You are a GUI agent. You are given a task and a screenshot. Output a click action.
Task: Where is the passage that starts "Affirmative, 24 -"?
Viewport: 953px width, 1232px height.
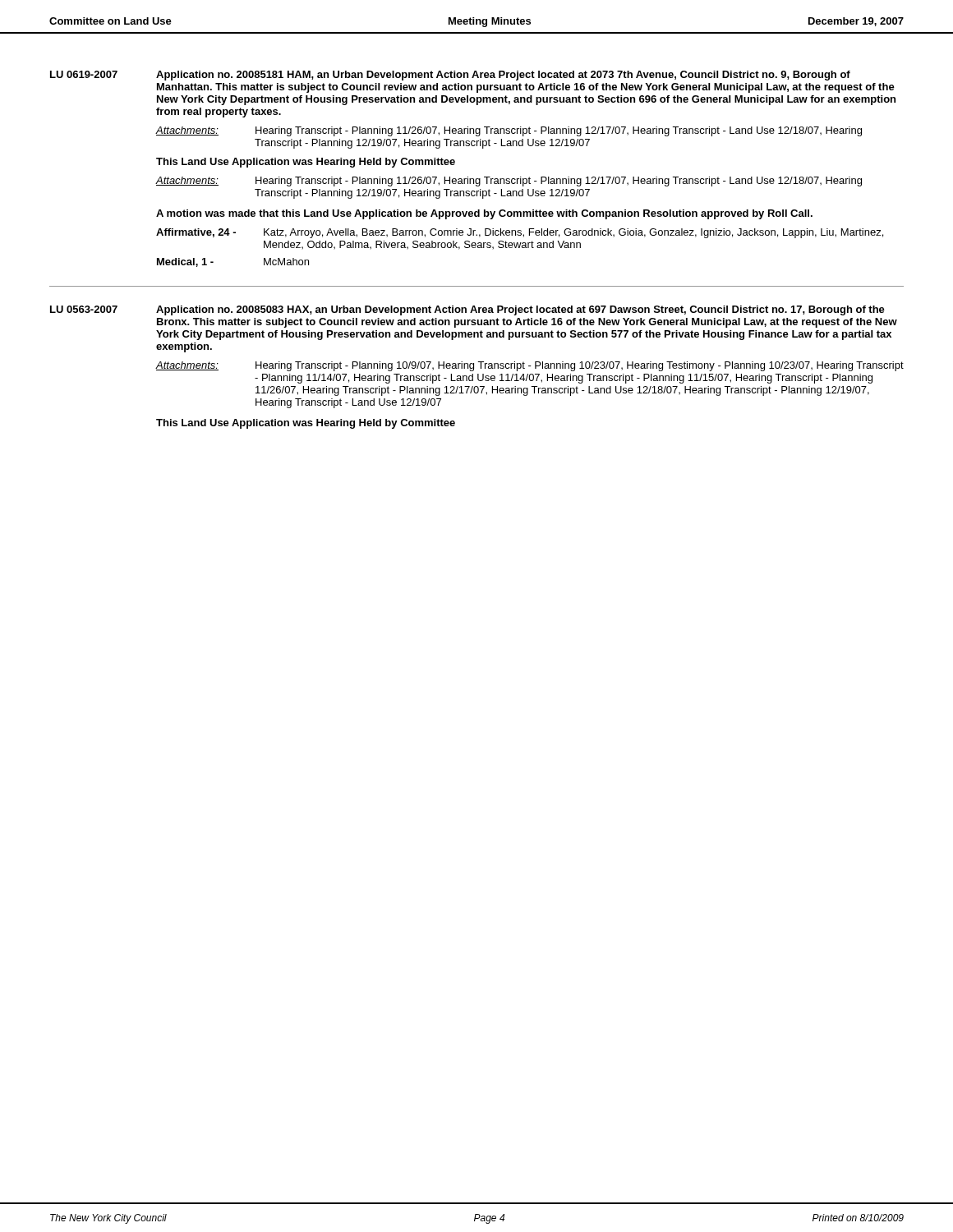point(530,238)
